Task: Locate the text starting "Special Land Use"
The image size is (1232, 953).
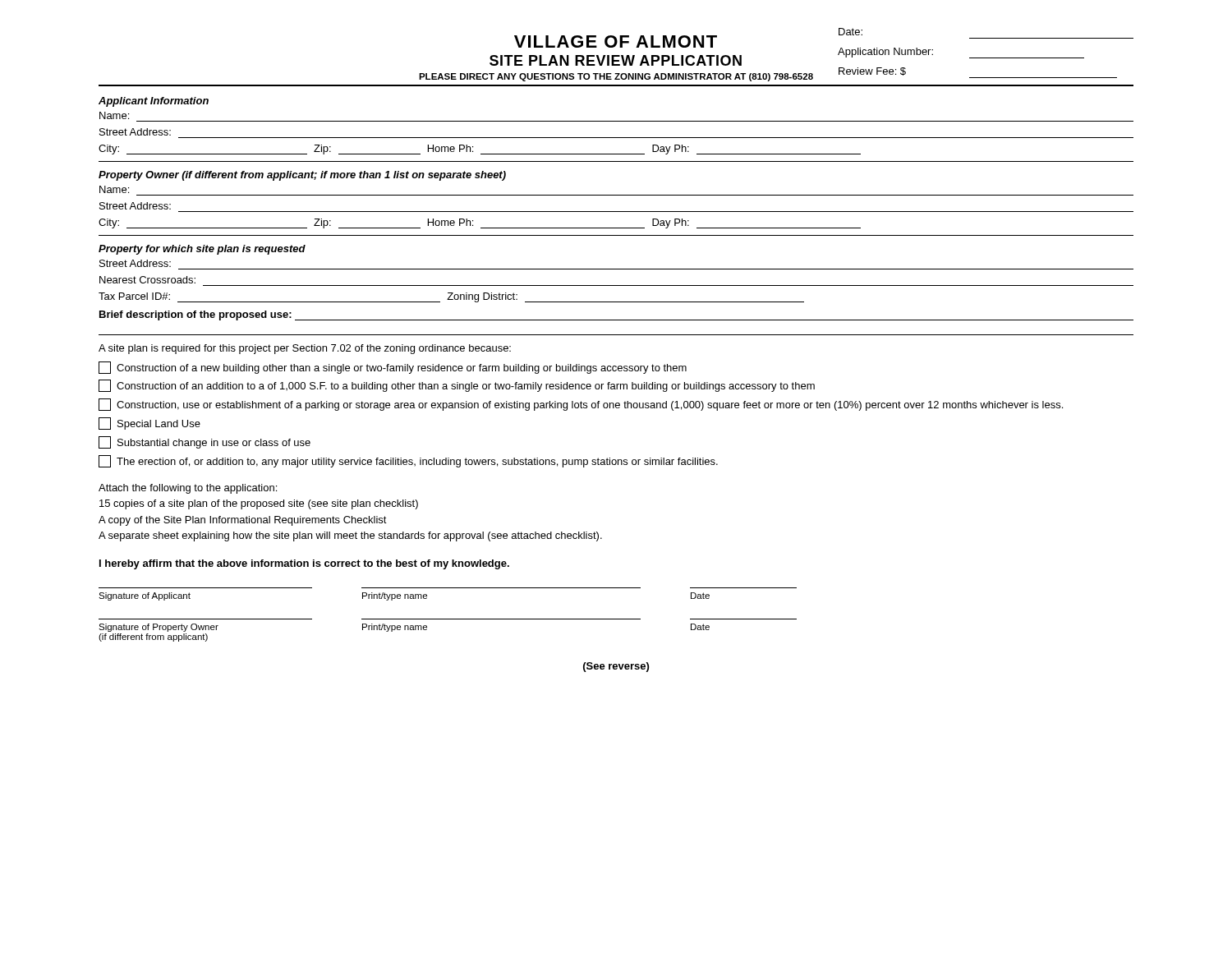Action: 149,424
